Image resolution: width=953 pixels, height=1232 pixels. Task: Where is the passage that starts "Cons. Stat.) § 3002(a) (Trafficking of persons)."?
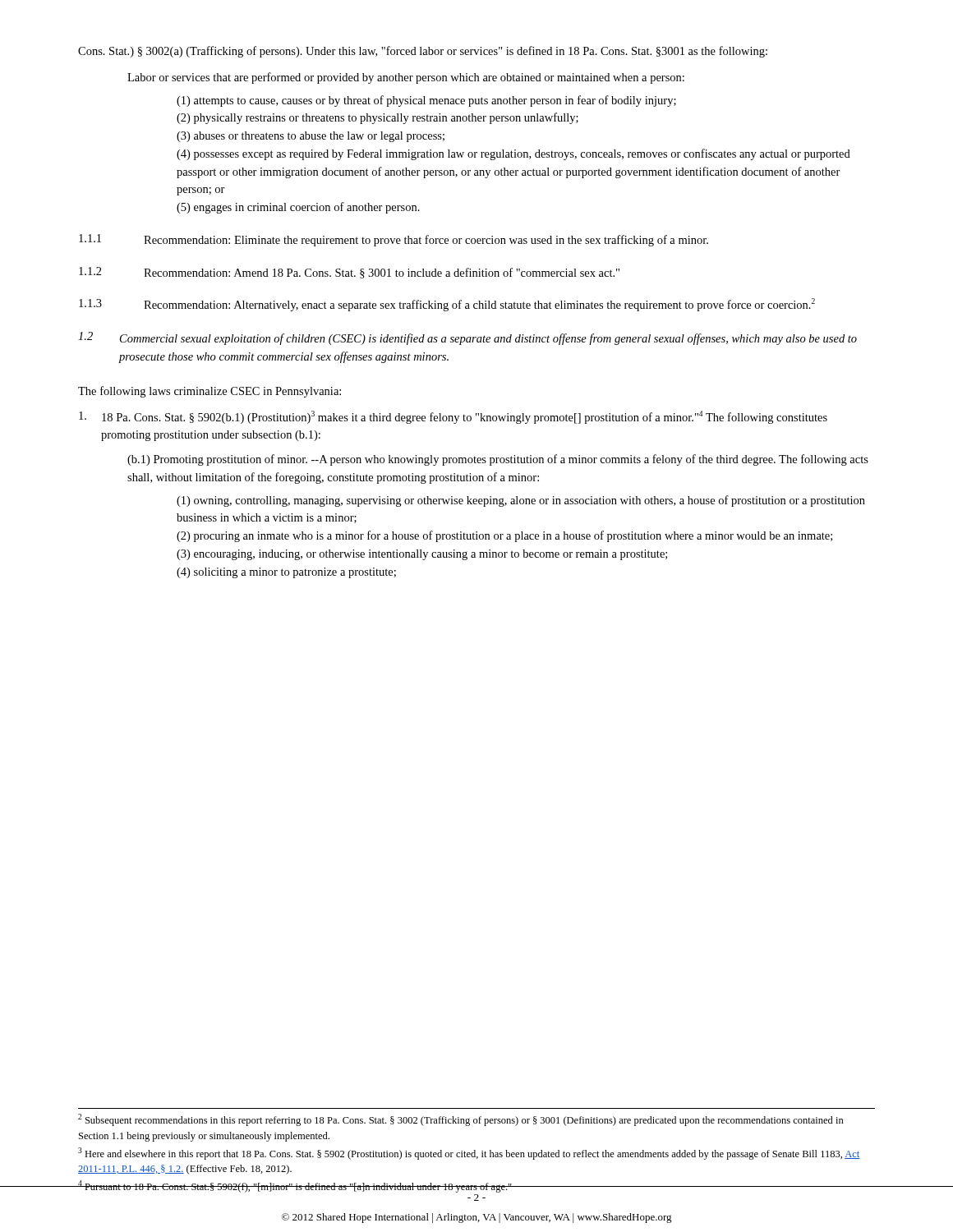pyautogui.click(x=423, y=51)
